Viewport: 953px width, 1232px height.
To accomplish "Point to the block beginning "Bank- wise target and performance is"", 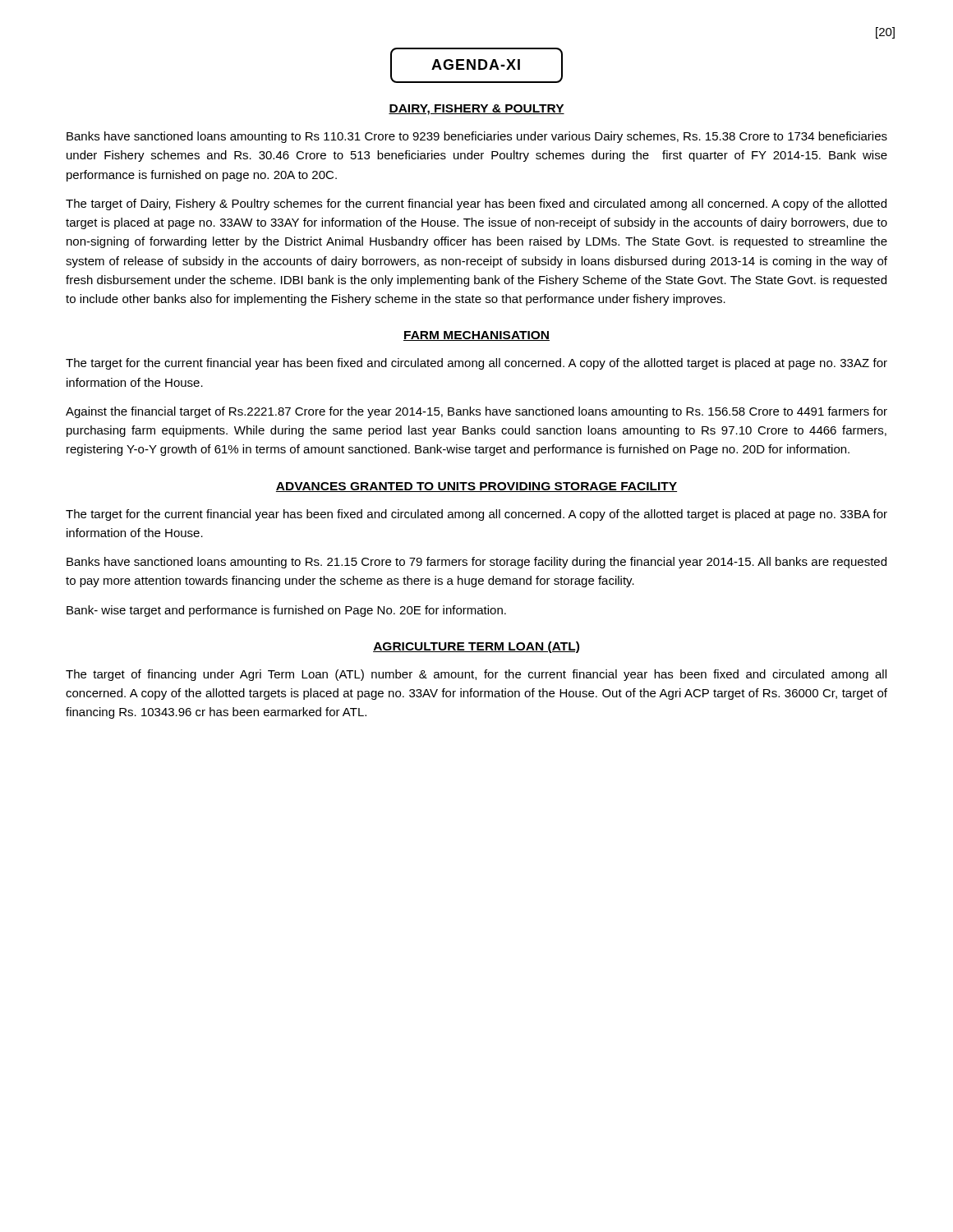I will (286, 609).
